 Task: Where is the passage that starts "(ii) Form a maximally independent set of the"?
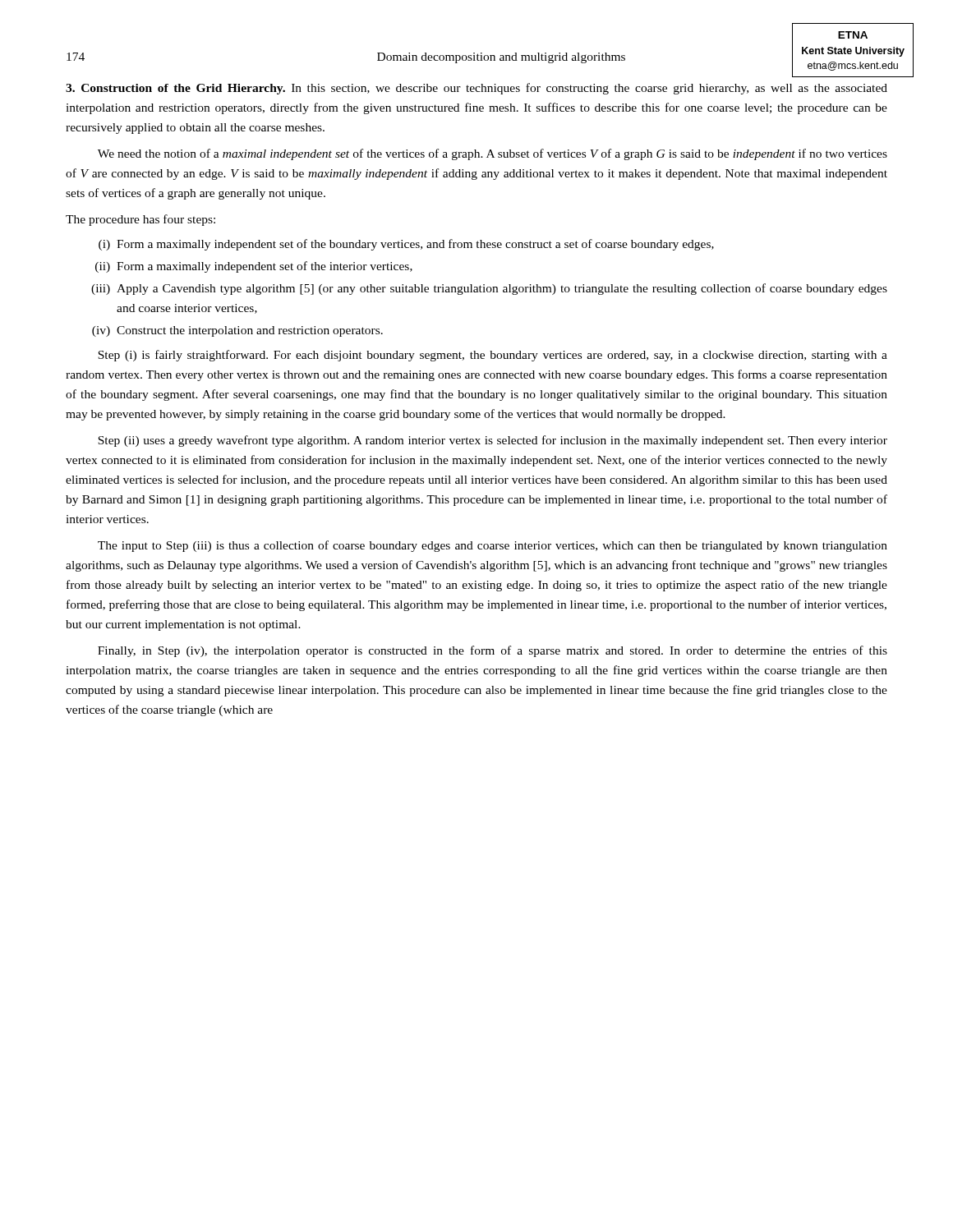tap(254, 267)
